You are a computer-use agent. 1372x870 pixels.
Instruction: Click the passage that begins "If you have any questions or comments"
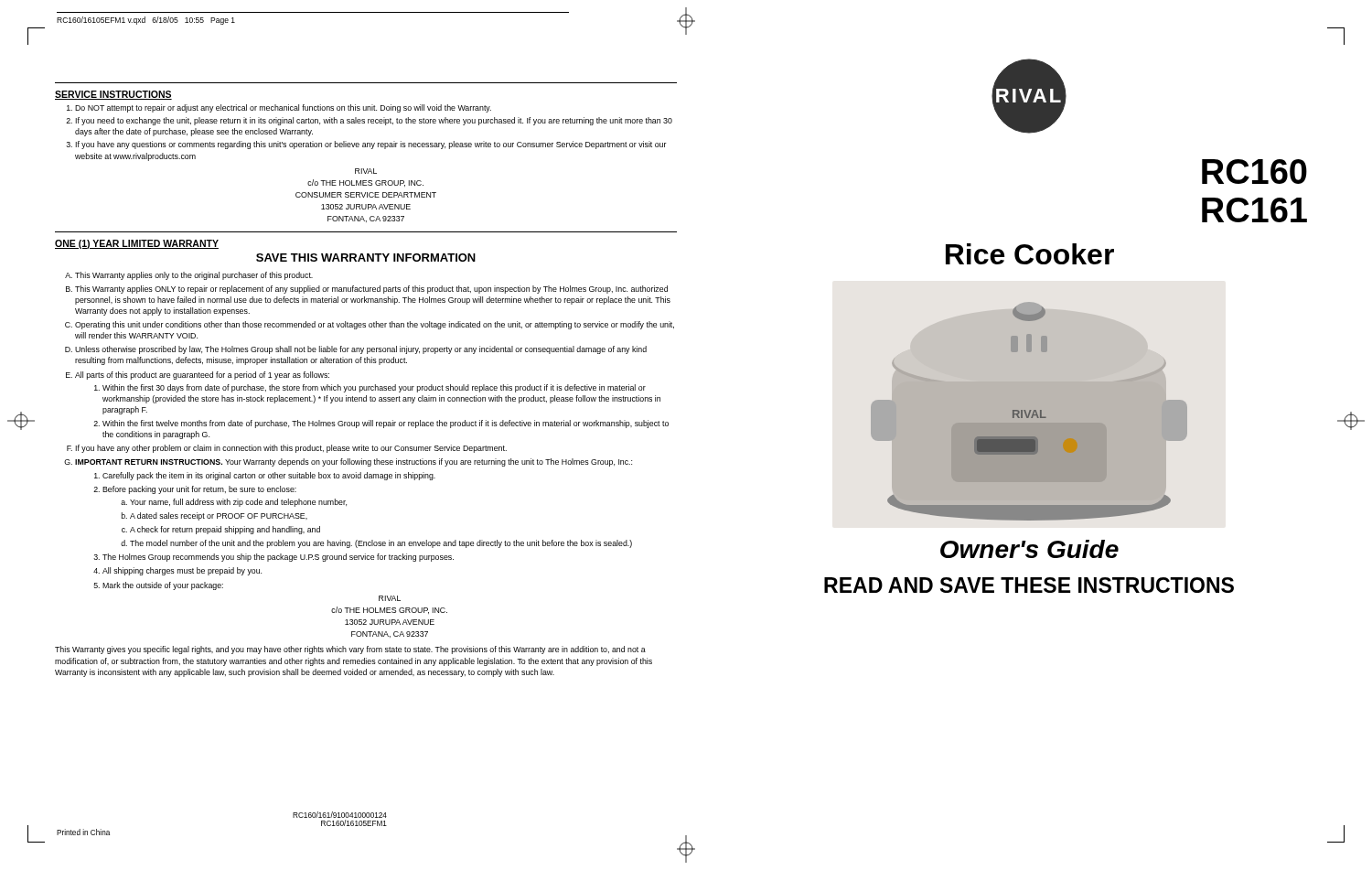371,150
